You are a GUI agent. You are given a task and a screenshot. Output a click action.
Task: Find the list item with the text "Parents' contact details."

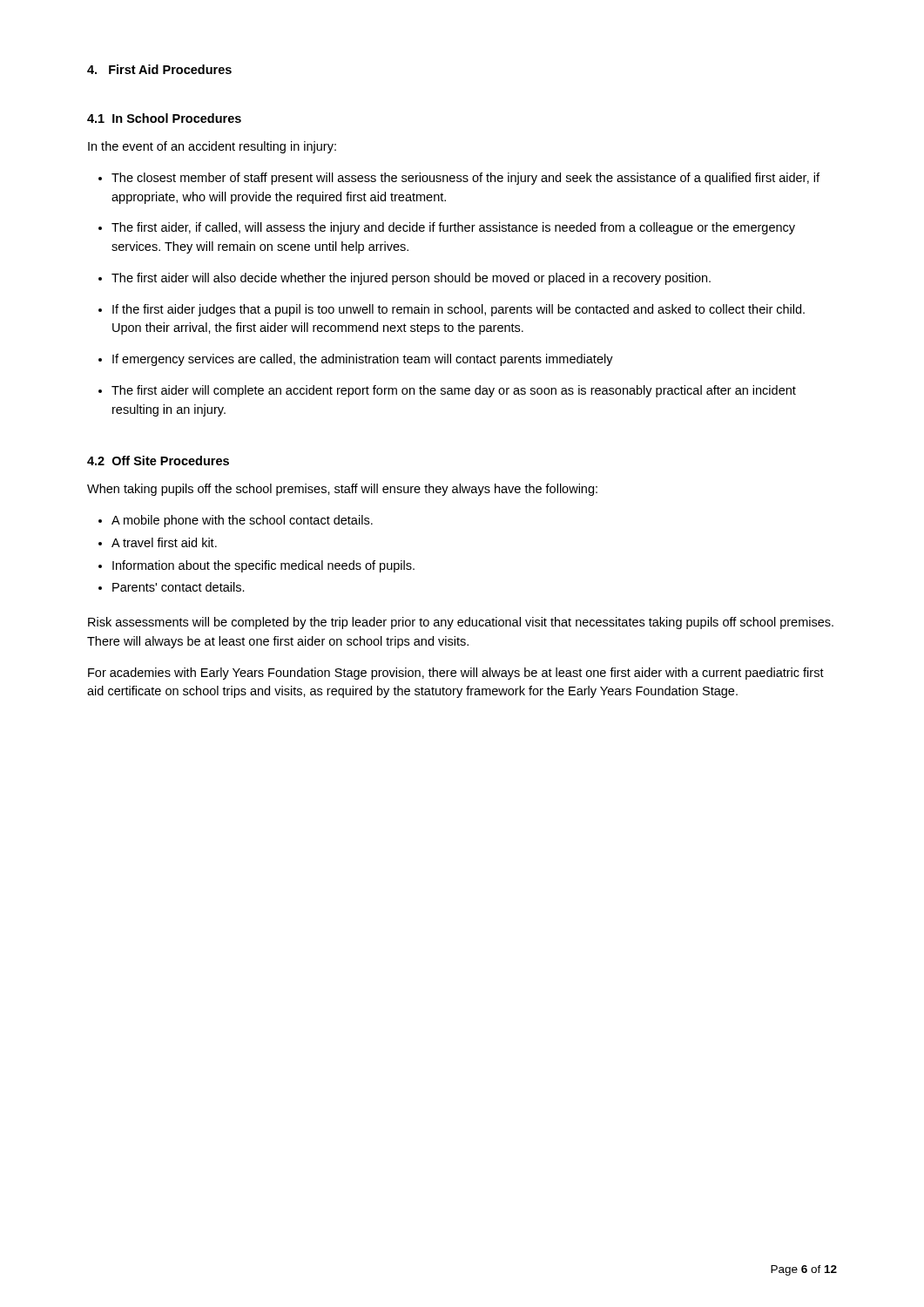point(179,587)
